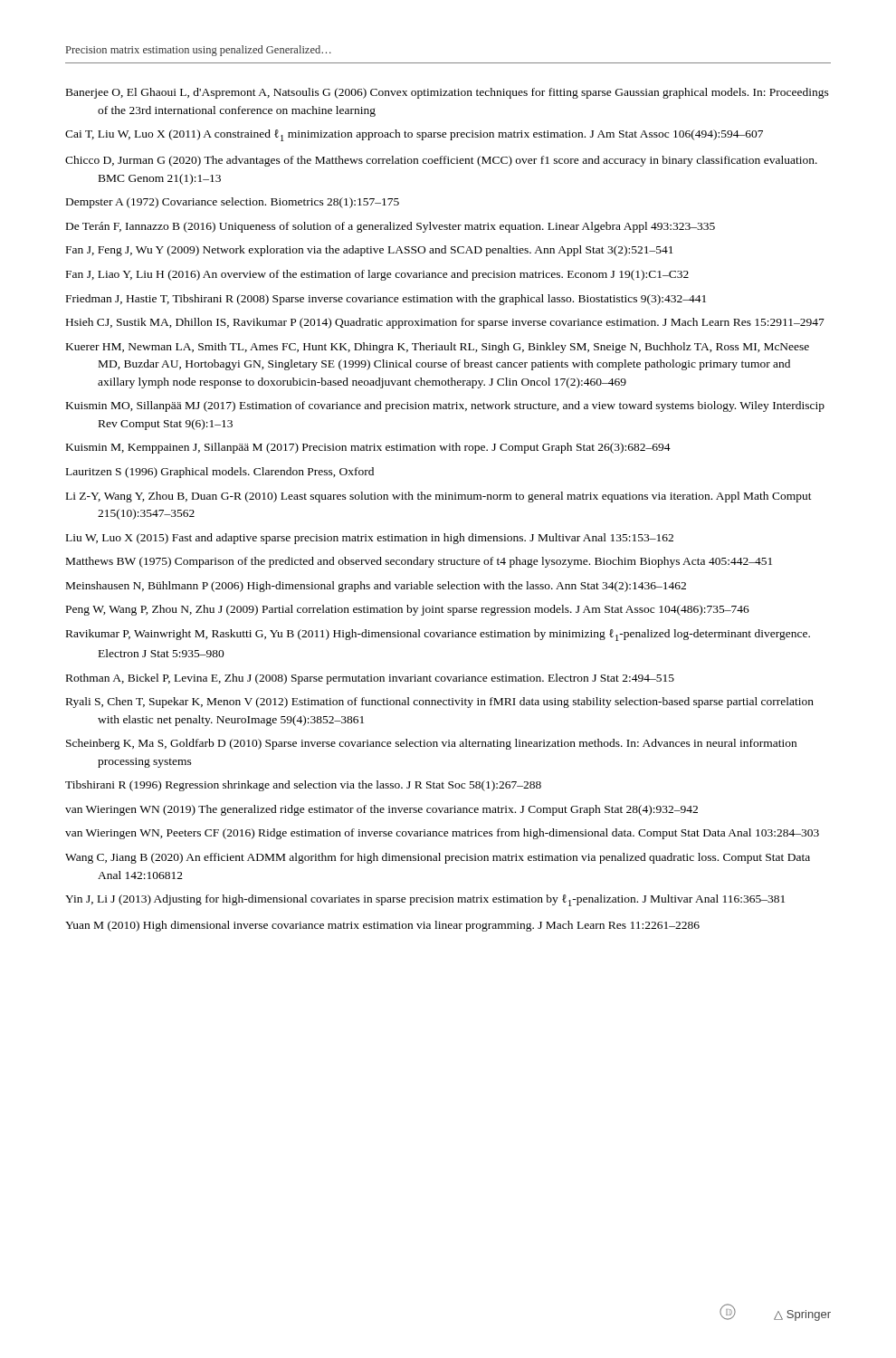896x1358 pixels.
Task: Find the block on this page that starts "Lauritzen S (1996) Graphical models."
Action: tap(220, 471)
